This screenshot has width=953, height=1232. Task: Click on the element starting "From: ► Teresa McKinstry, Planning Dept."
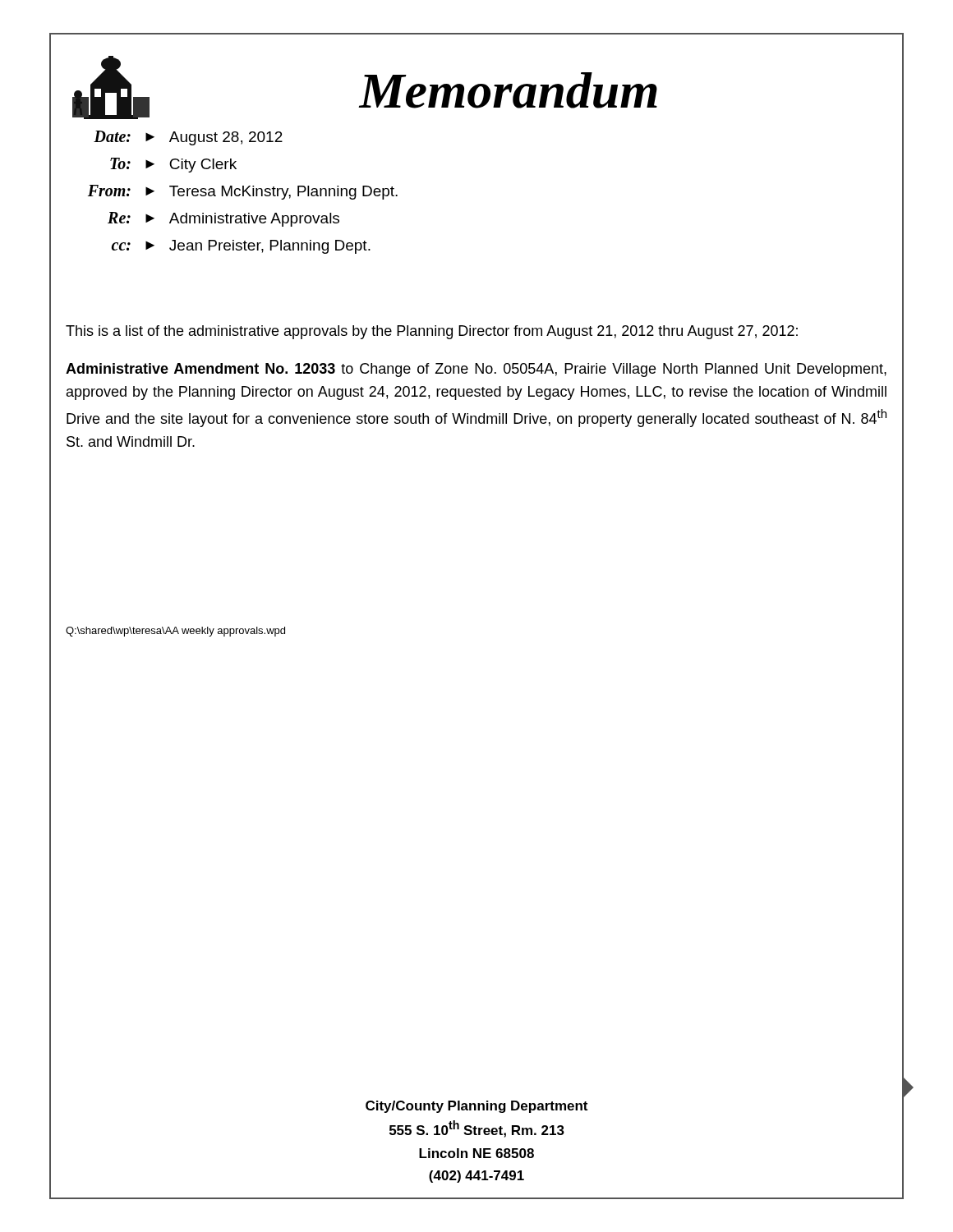[232, 191]
